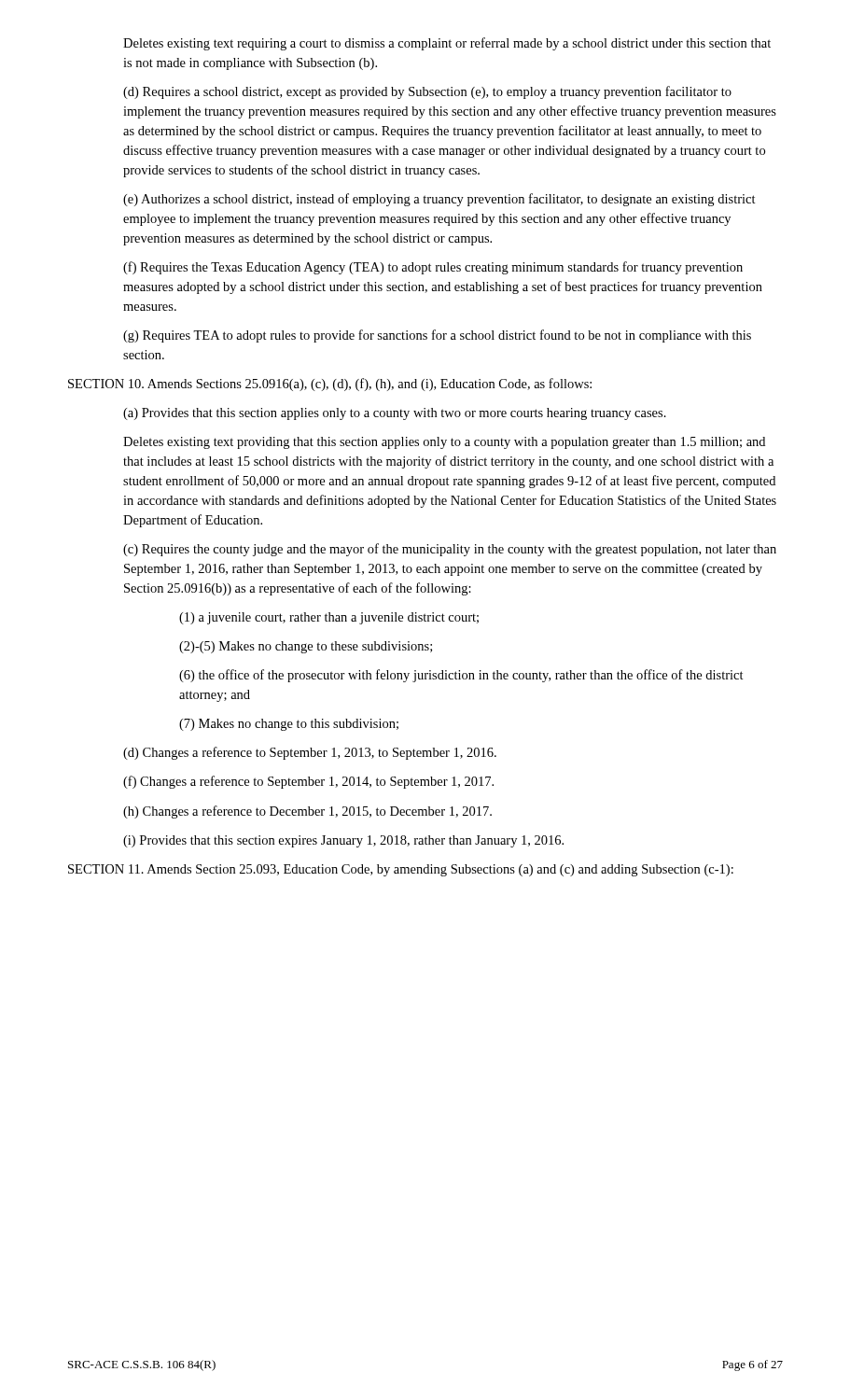850x1400 pixels.
Task: Select the list item that reads "(i) Provides that this section expires January"
Action: pyautogui.click(x=453, y=840)
